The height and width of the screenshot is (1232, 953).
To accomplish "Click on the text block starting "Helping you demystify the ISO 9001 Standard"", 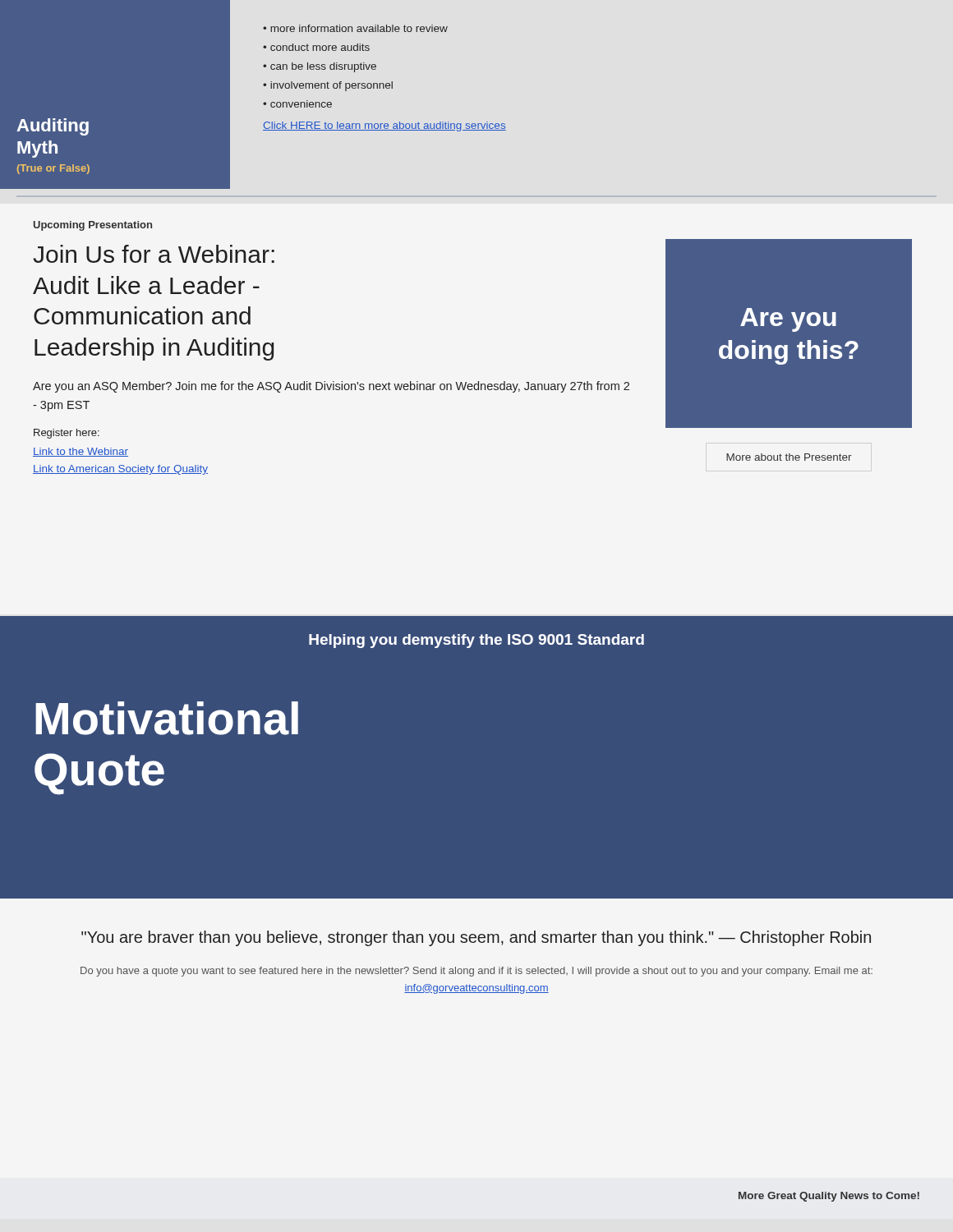I will pyautogui.click(x=476, y=639).
